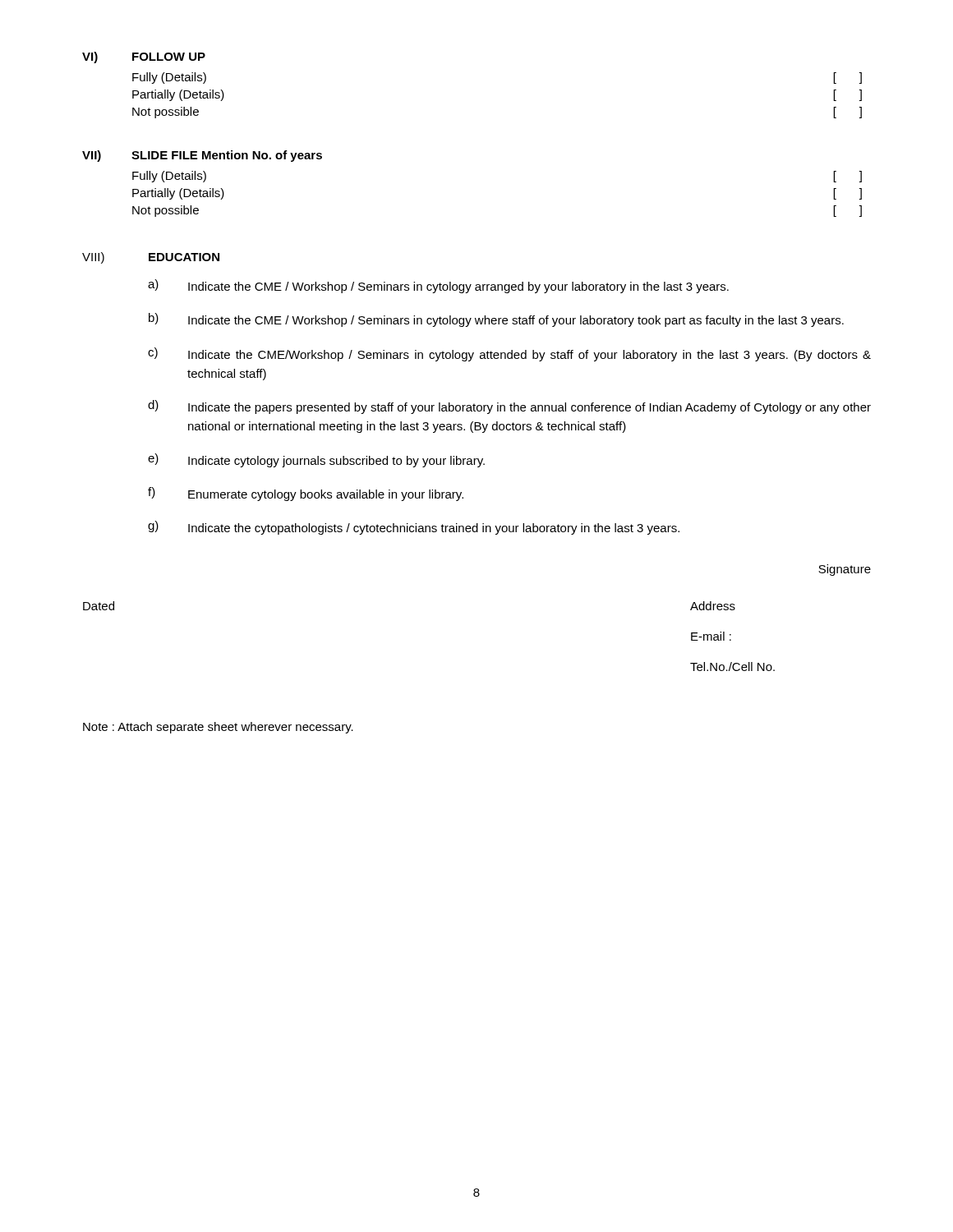Find the block on this page that starts "Signature Dated Address"
The image size is (953, 1232).
coord(845,570)
